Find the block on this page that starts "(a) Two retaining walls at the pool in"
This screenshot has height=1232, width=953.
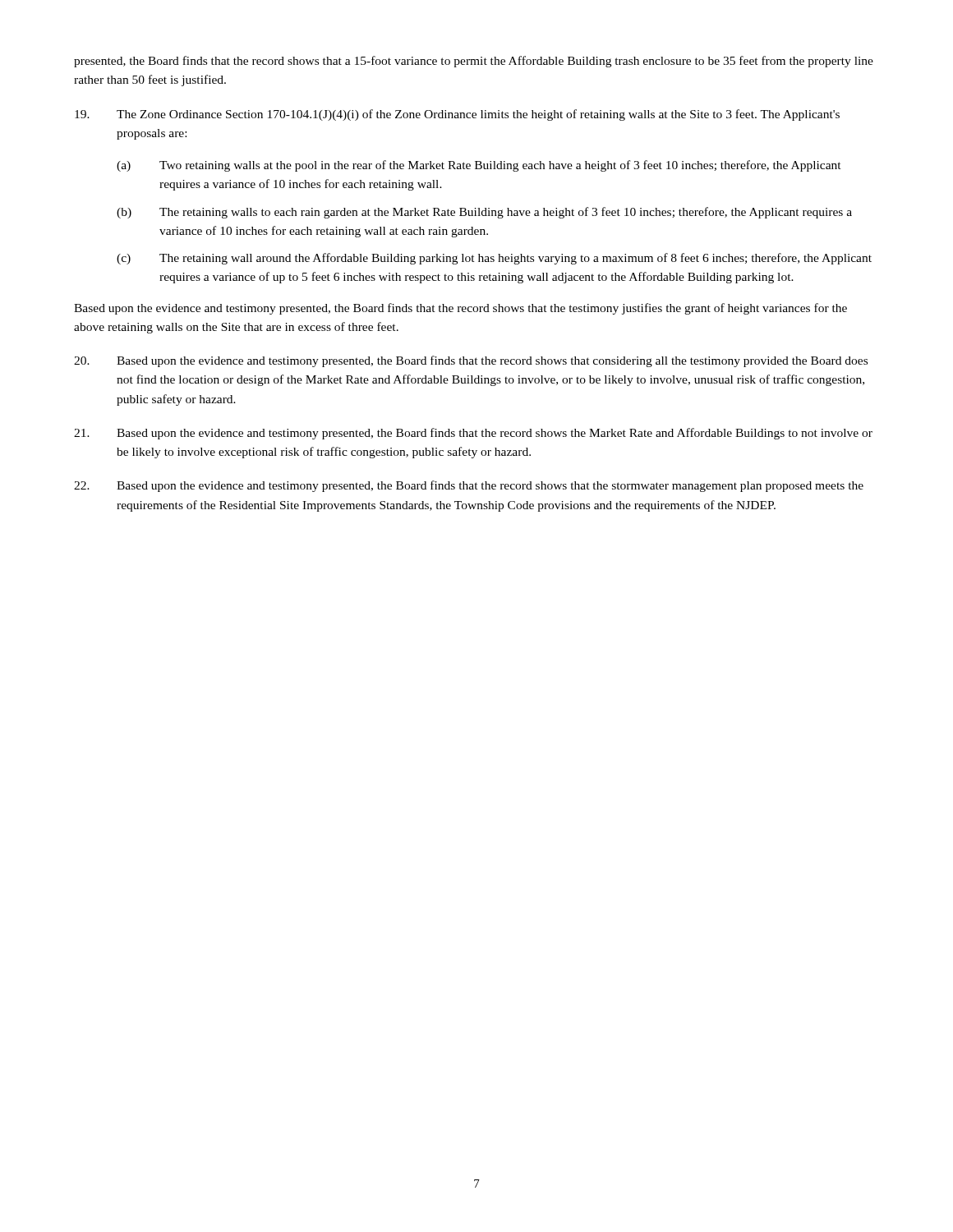pos(498,174)
